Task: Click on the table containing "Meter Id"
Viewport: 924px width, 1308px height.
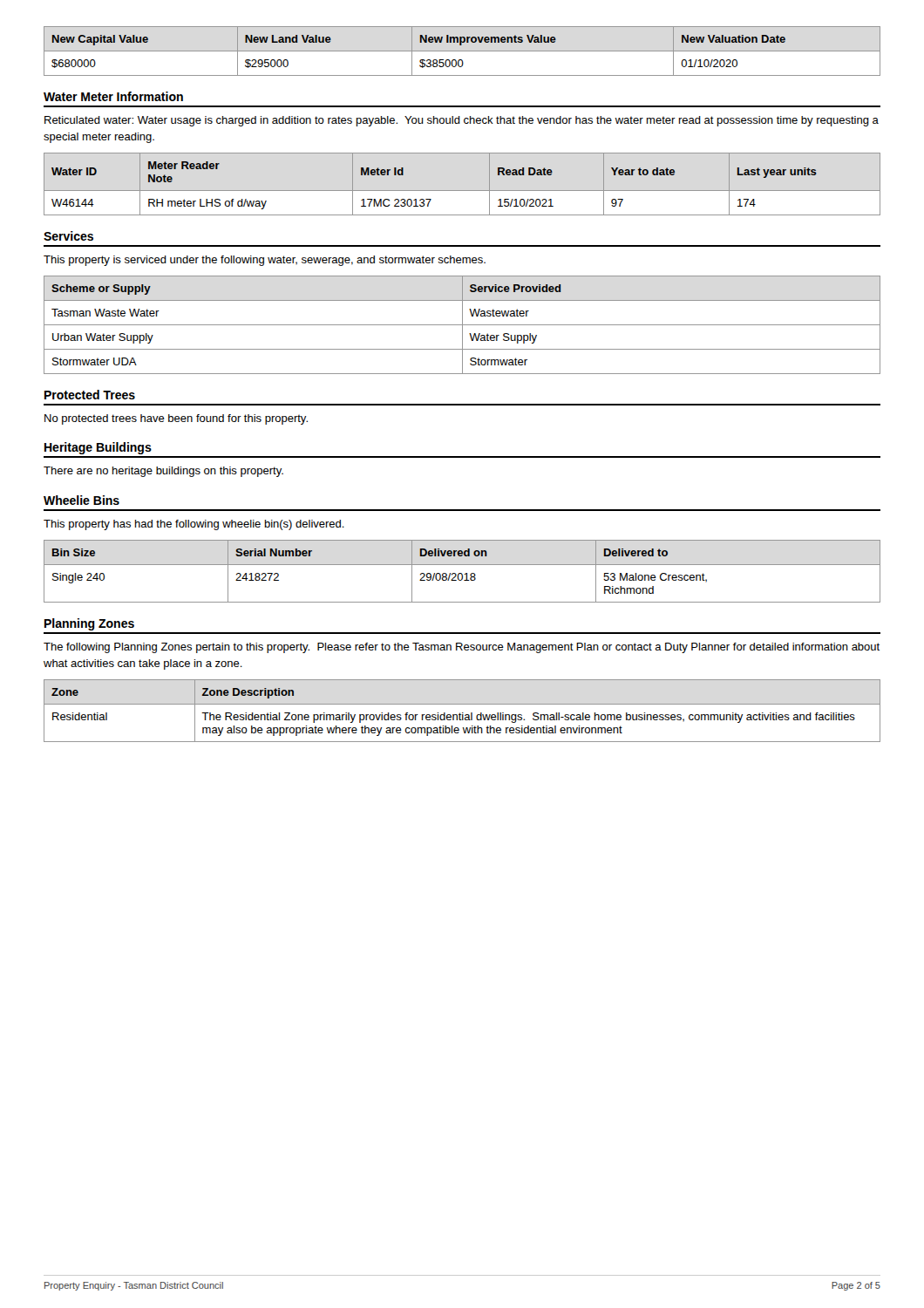Action: (462, 184)
